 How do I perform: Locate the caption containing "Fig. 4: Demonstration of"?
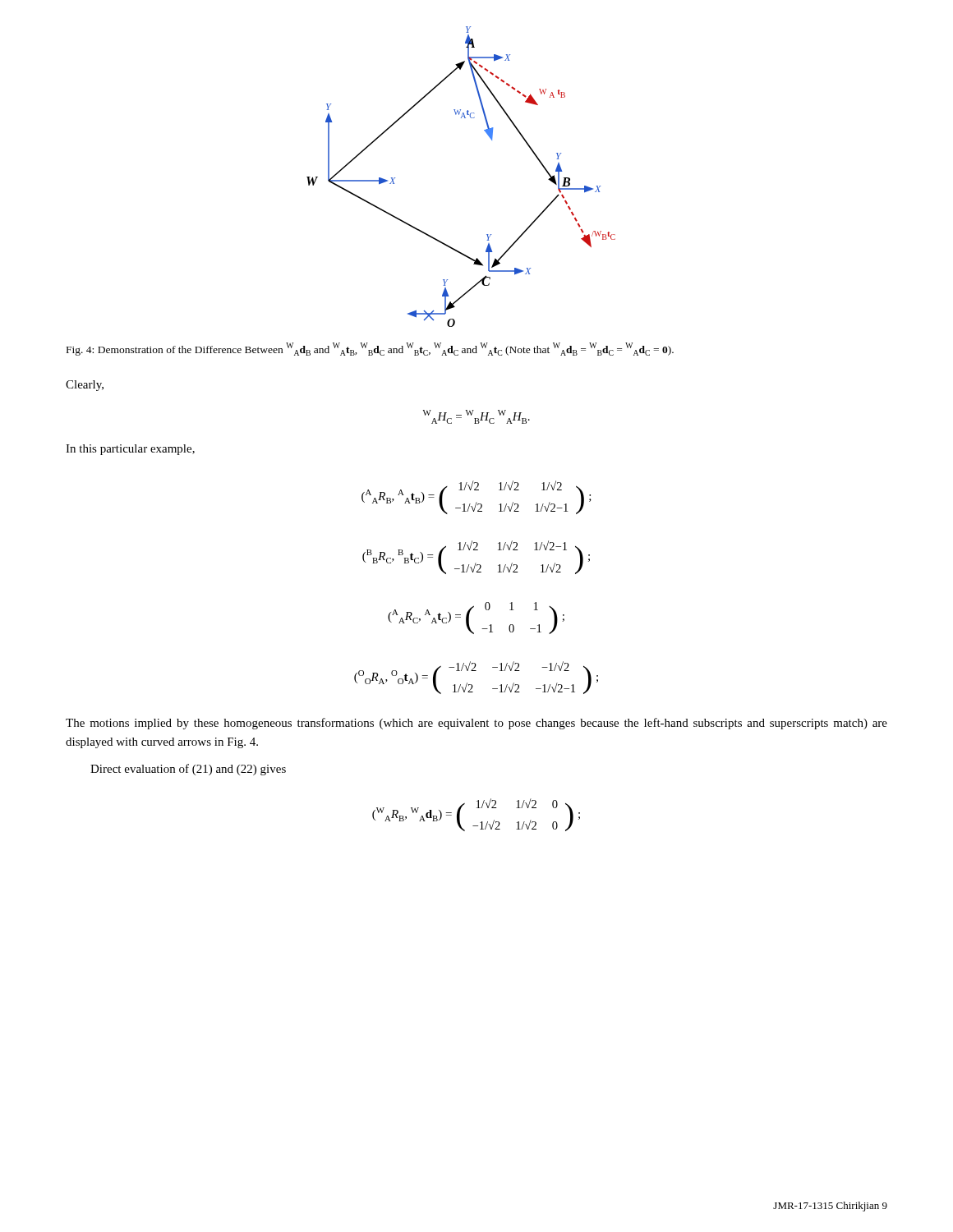point(370,349)
